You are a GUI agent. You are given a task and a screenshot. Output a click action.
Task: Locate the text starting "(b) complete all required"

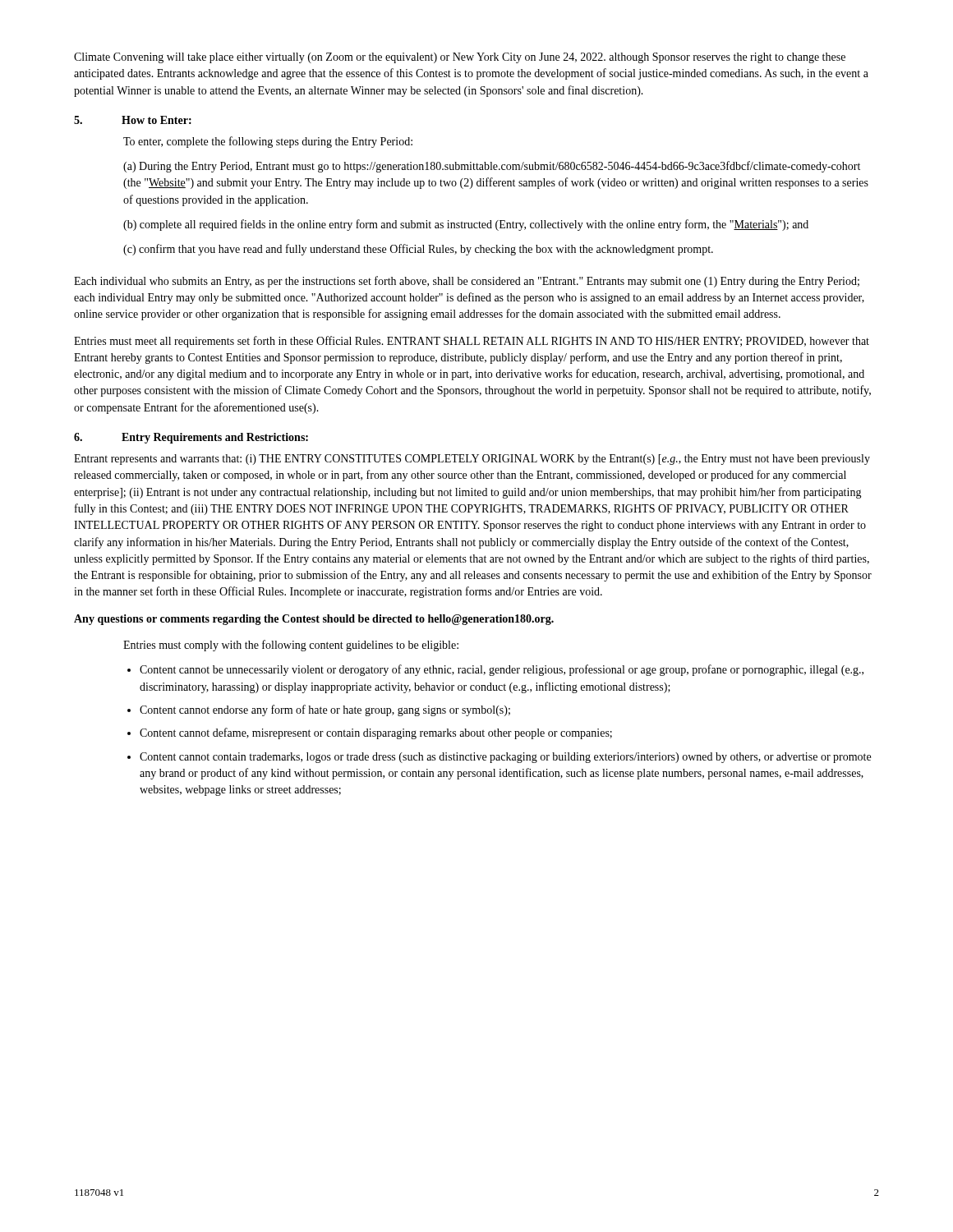click(466, 225)
